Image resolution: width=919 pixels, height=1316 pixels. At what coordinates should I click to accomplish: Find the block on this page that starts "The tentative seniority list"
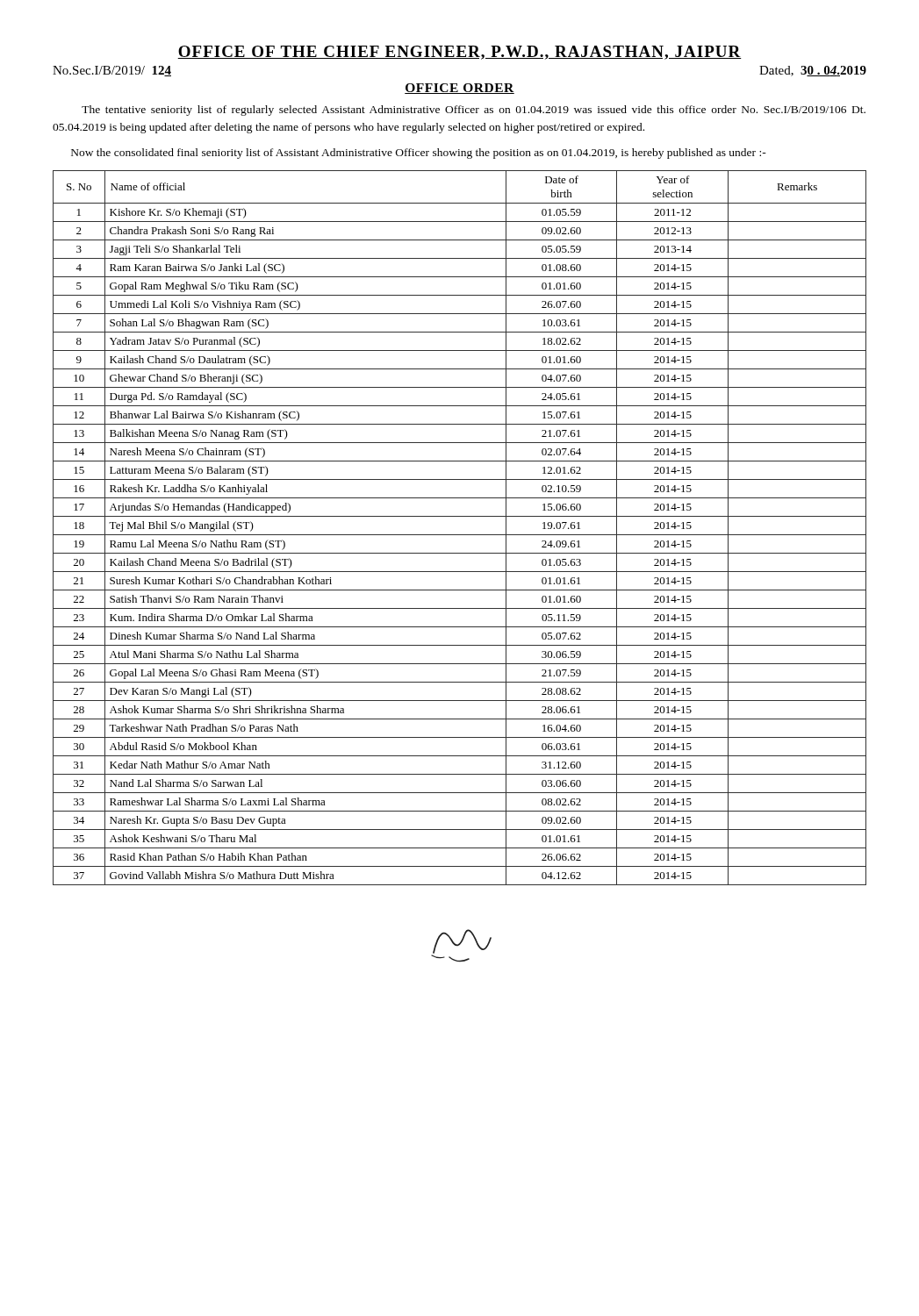(x=460, y=118)
